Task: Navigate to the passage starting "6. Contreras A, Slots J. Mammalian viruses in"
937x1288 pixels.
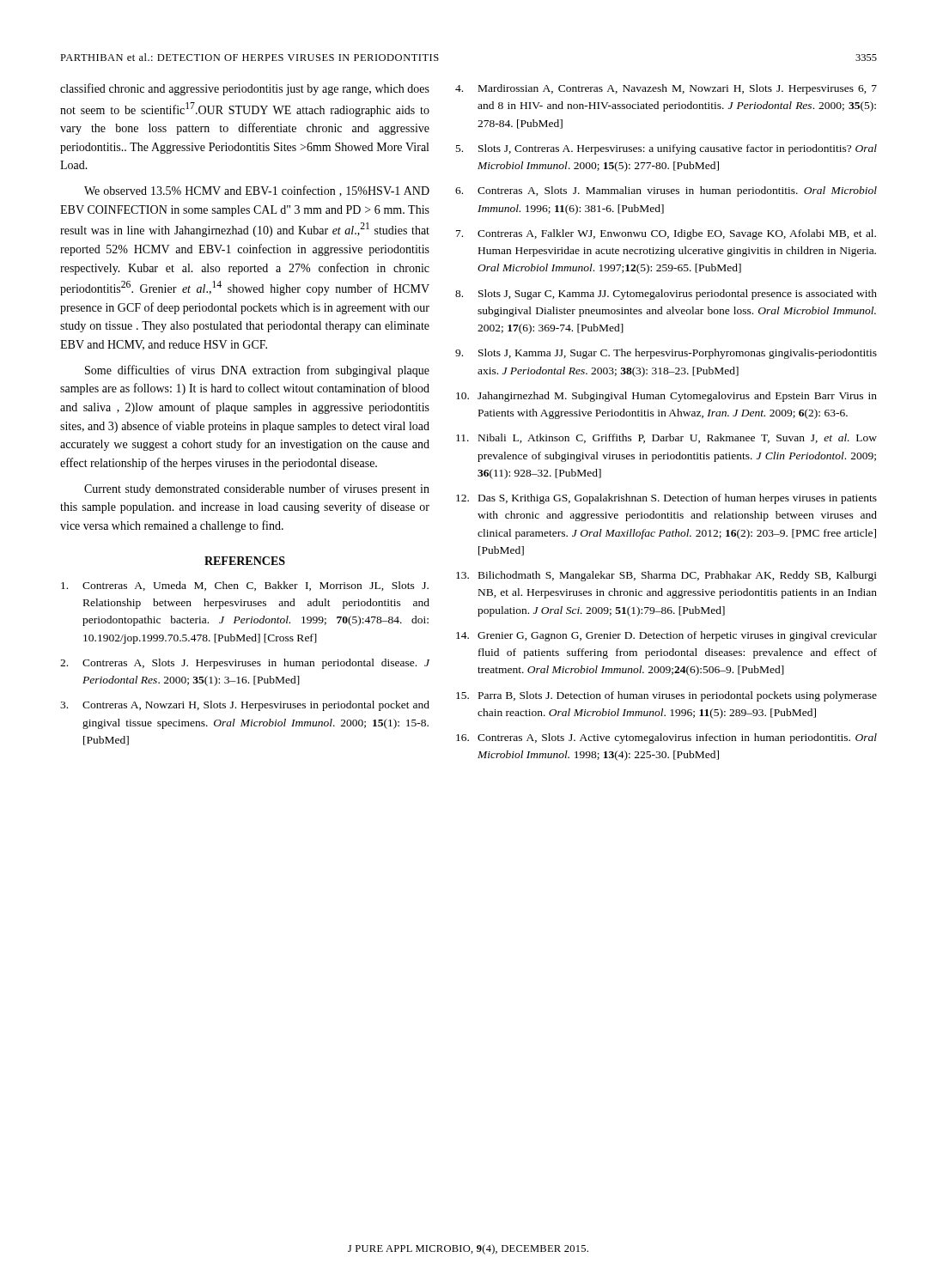Action: coord(666,200)
